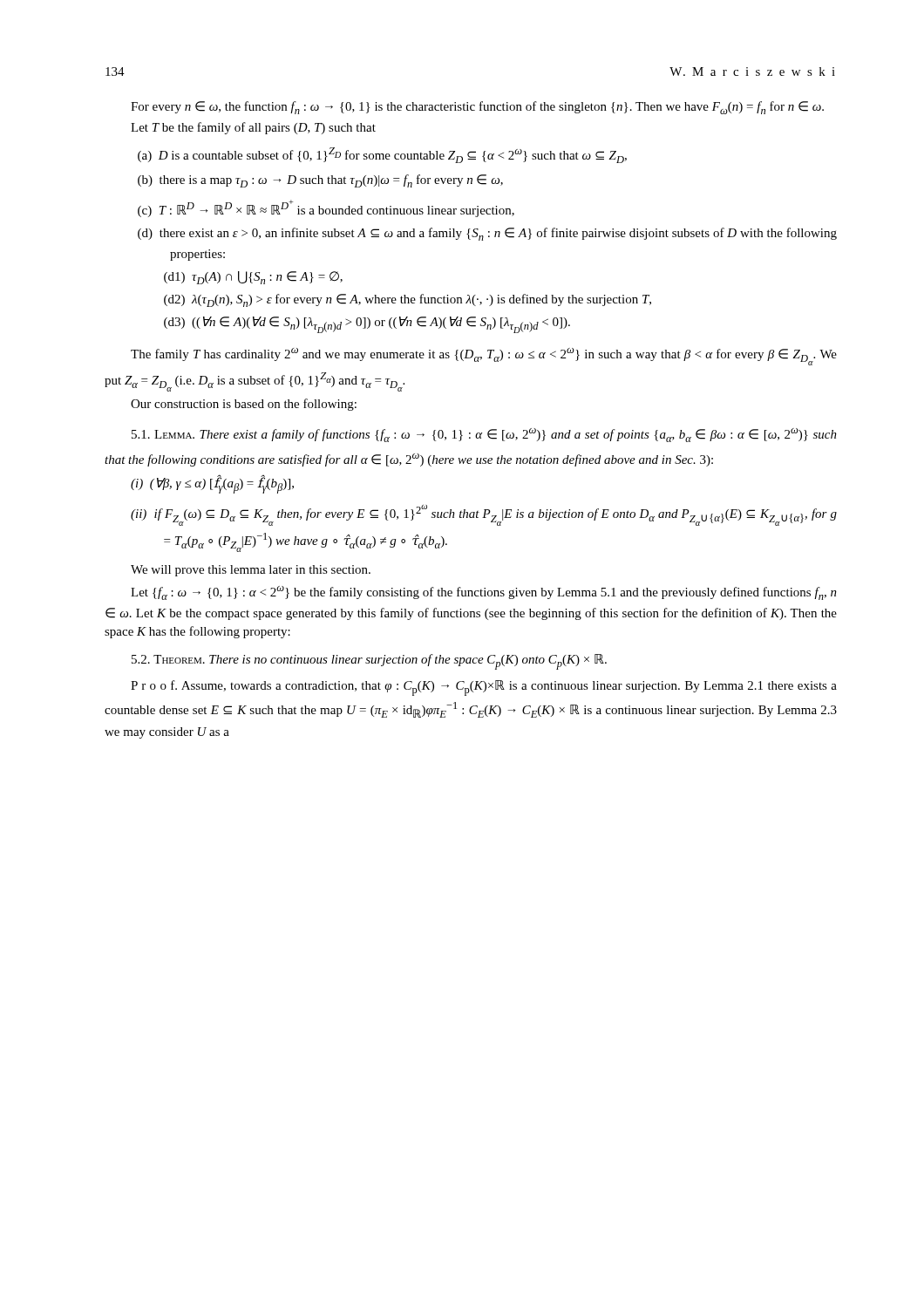Locate the block starting "5.2. Theorem."
The width and height of the screenshot is (924, 1308).
168,659
